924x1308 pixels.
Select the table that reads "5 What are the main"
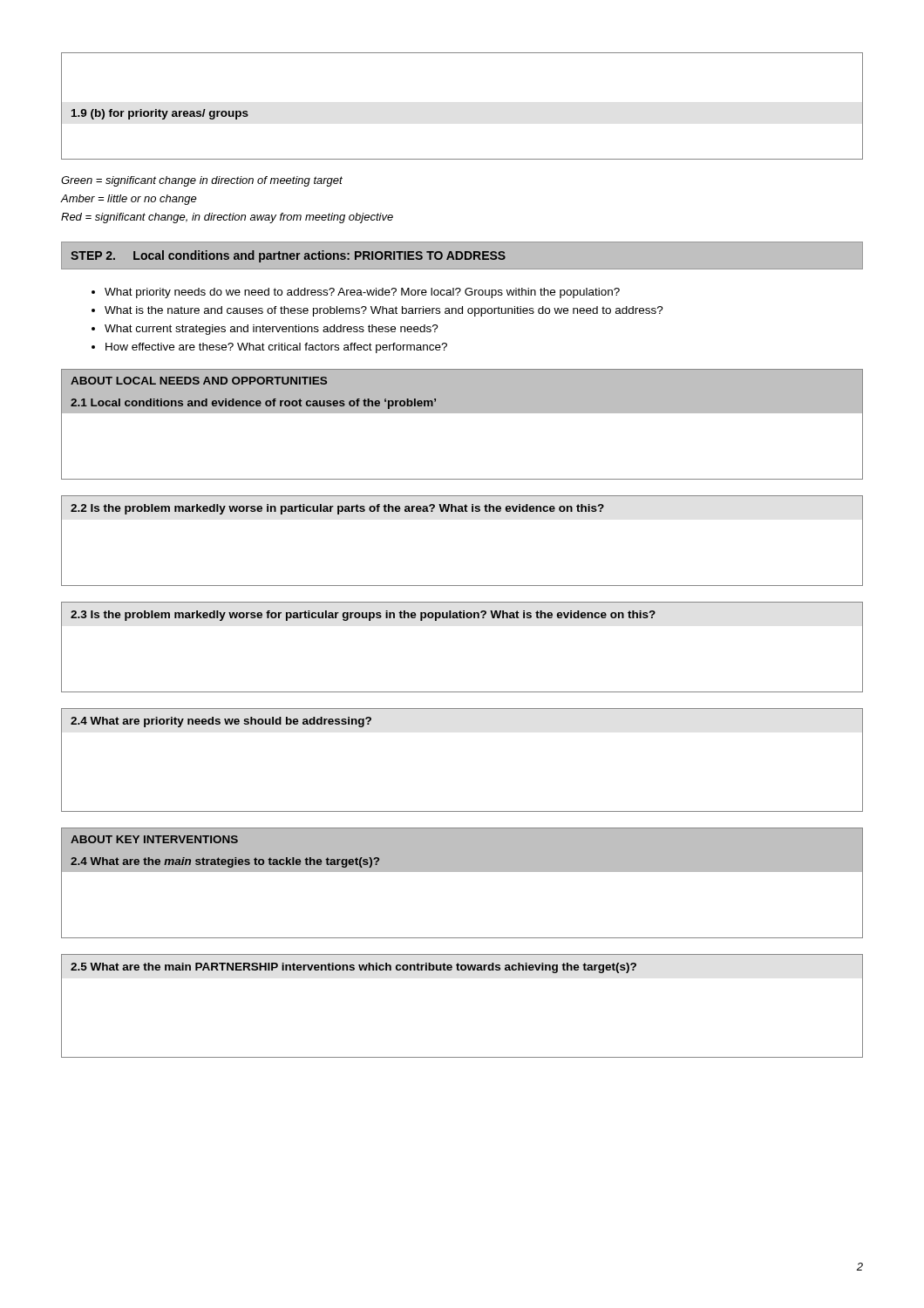click(462, 1006)
